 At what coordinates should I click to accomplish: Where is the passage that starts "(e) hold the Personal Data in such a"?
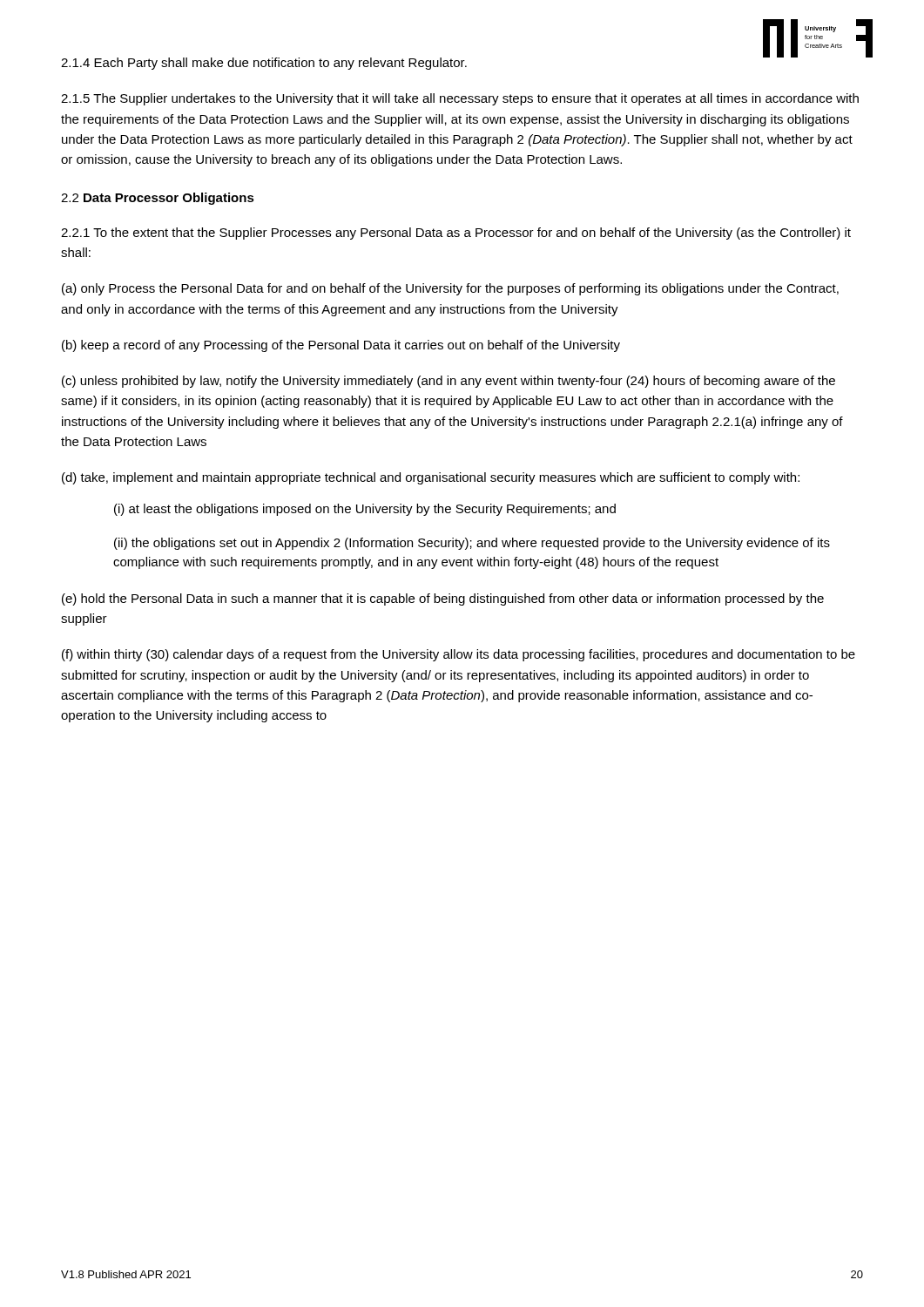tap(443, 608)
